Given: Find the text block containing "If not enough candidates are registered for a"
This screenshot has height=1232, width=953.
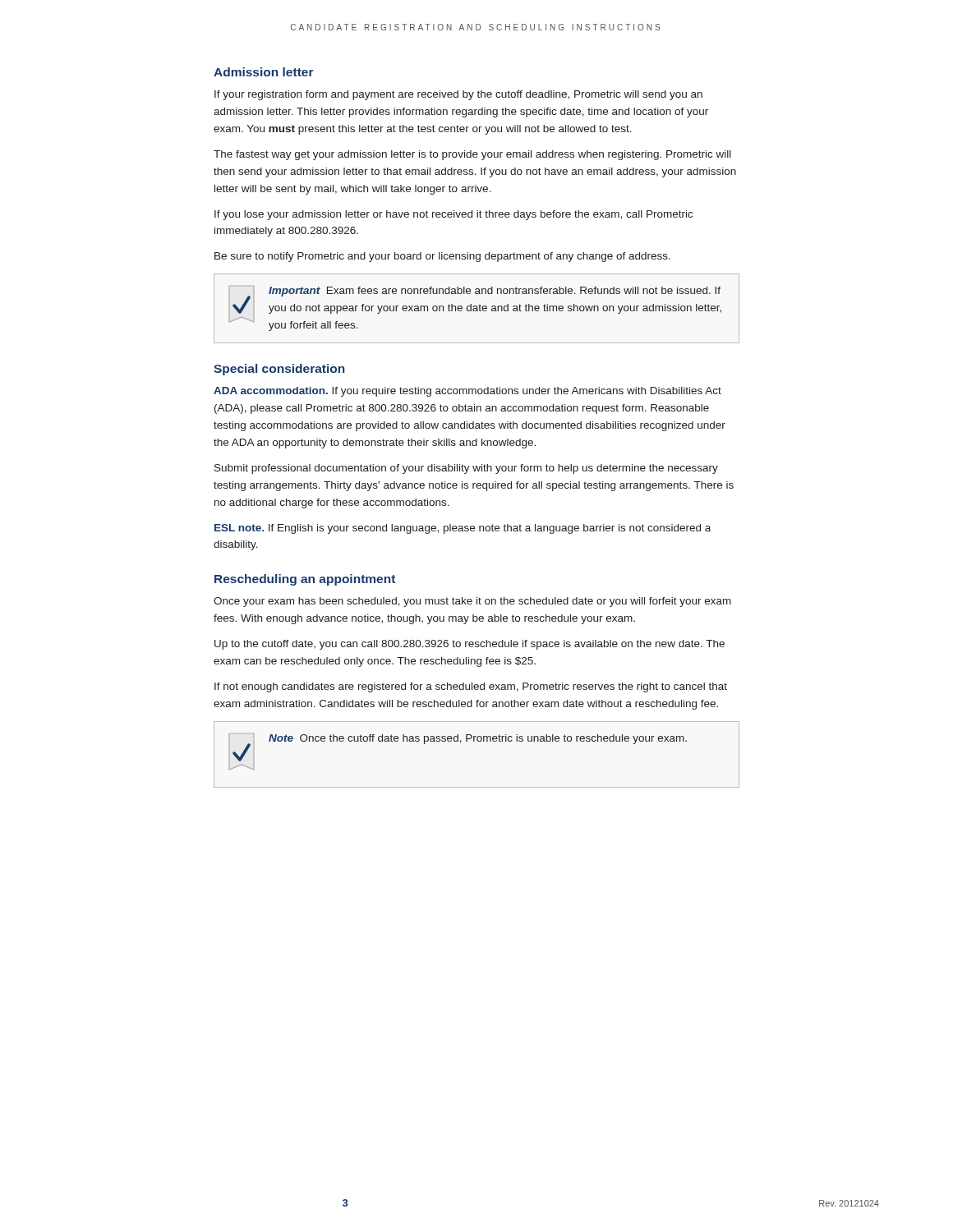Looking at the screenshot, I should [x=470, y=695].
